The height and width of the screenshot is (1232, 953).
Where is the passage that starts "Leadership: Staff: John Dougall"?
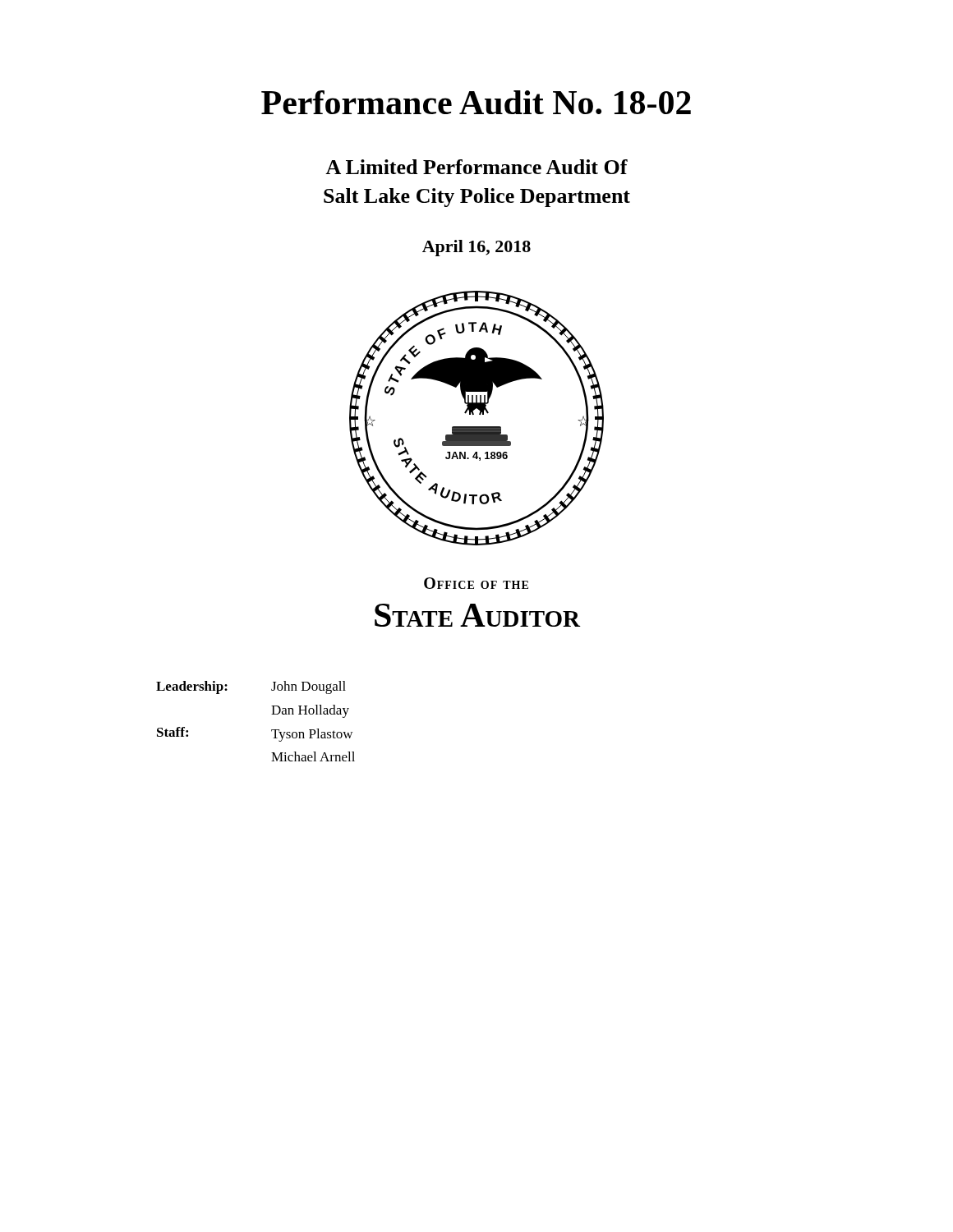(185, 687)
